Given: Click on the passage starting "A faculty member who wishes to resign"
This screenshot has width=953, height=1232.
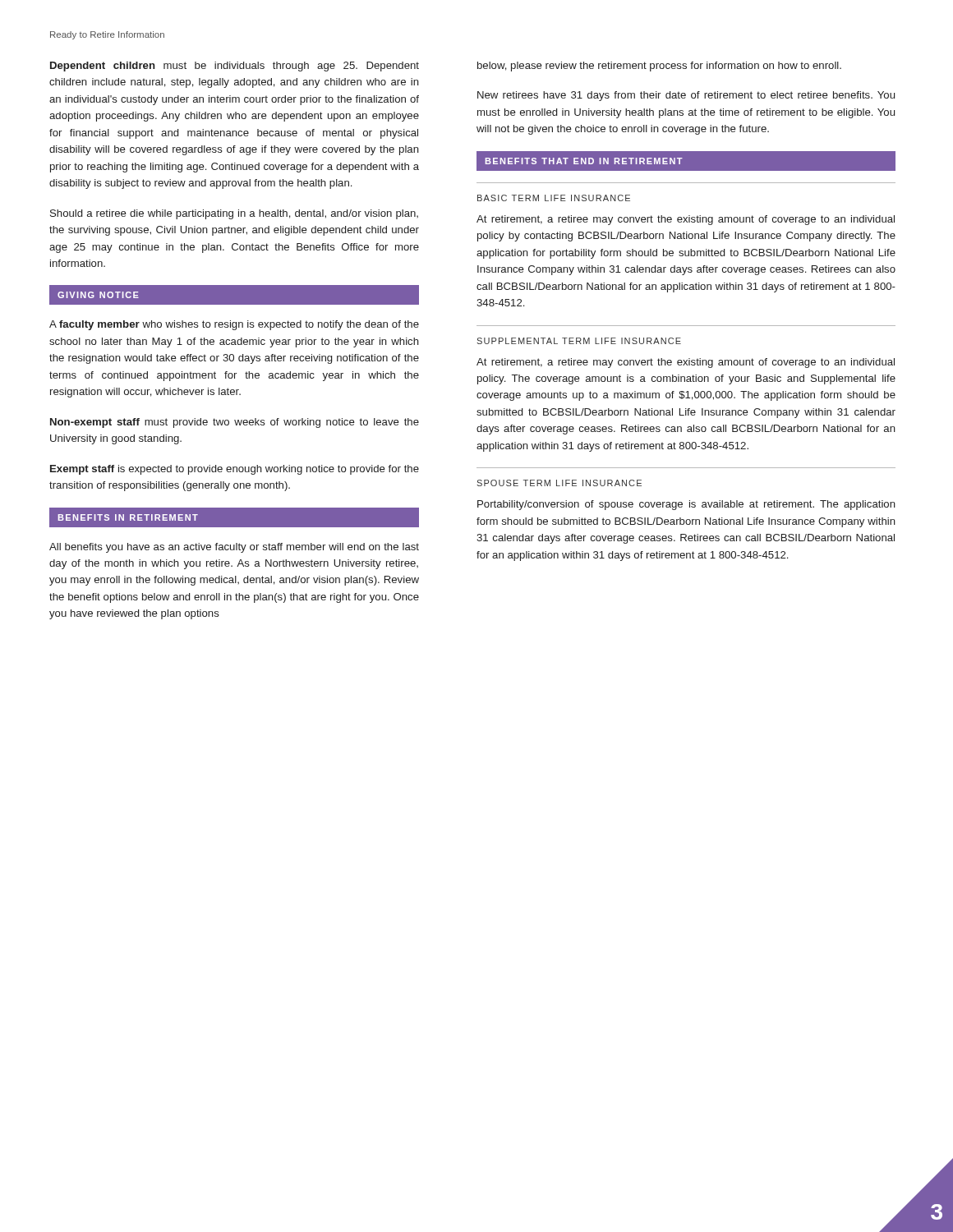Looking at the screenshot, I should coord(234,358).
